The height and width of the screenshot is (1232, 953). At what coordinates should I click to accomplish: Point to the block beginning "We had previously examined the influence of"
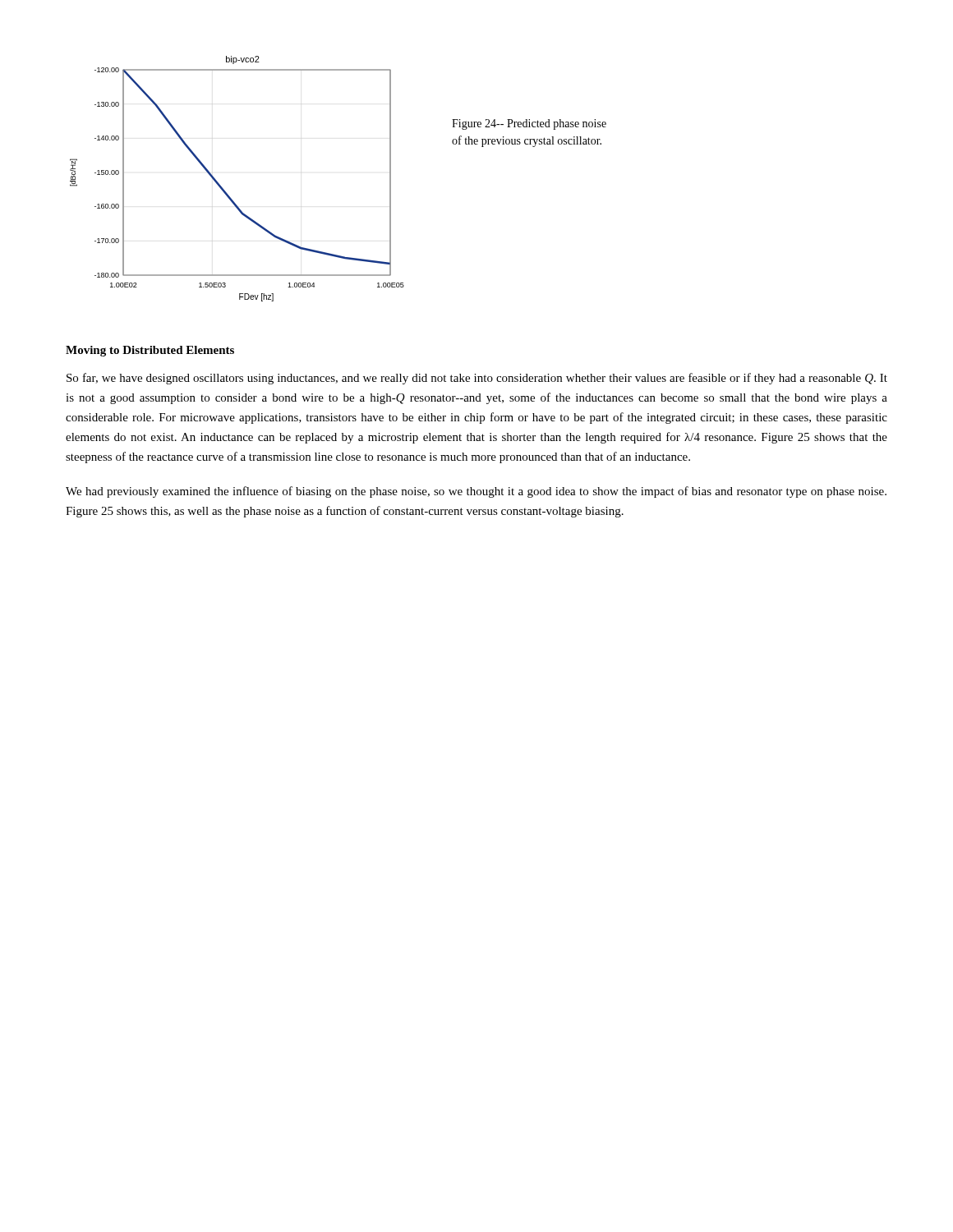pyautogui.click(x=476, y=501)
